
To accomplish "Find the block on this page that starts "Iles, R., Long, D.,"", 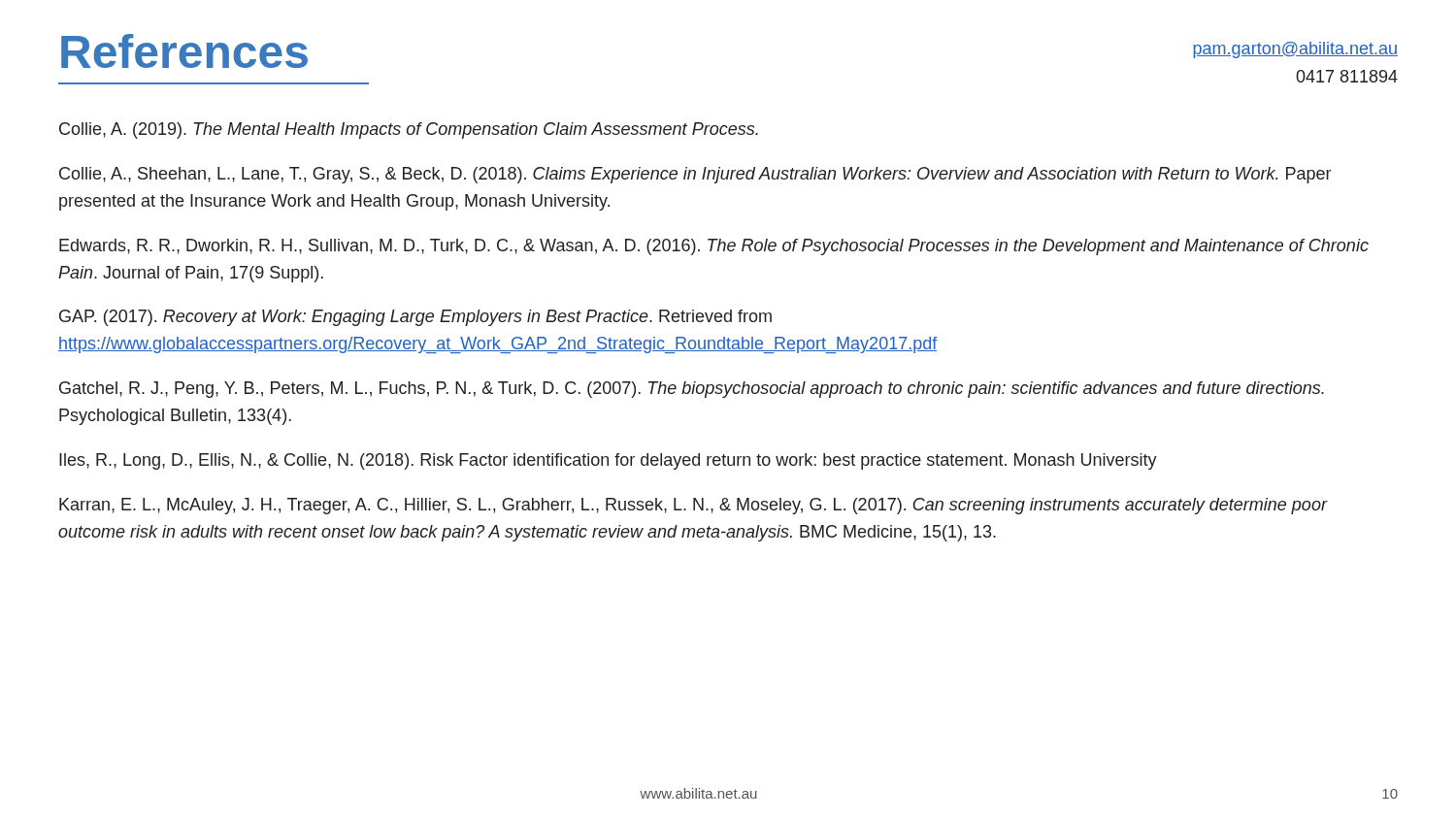I will pyautogui.click(x=607, y=460).
